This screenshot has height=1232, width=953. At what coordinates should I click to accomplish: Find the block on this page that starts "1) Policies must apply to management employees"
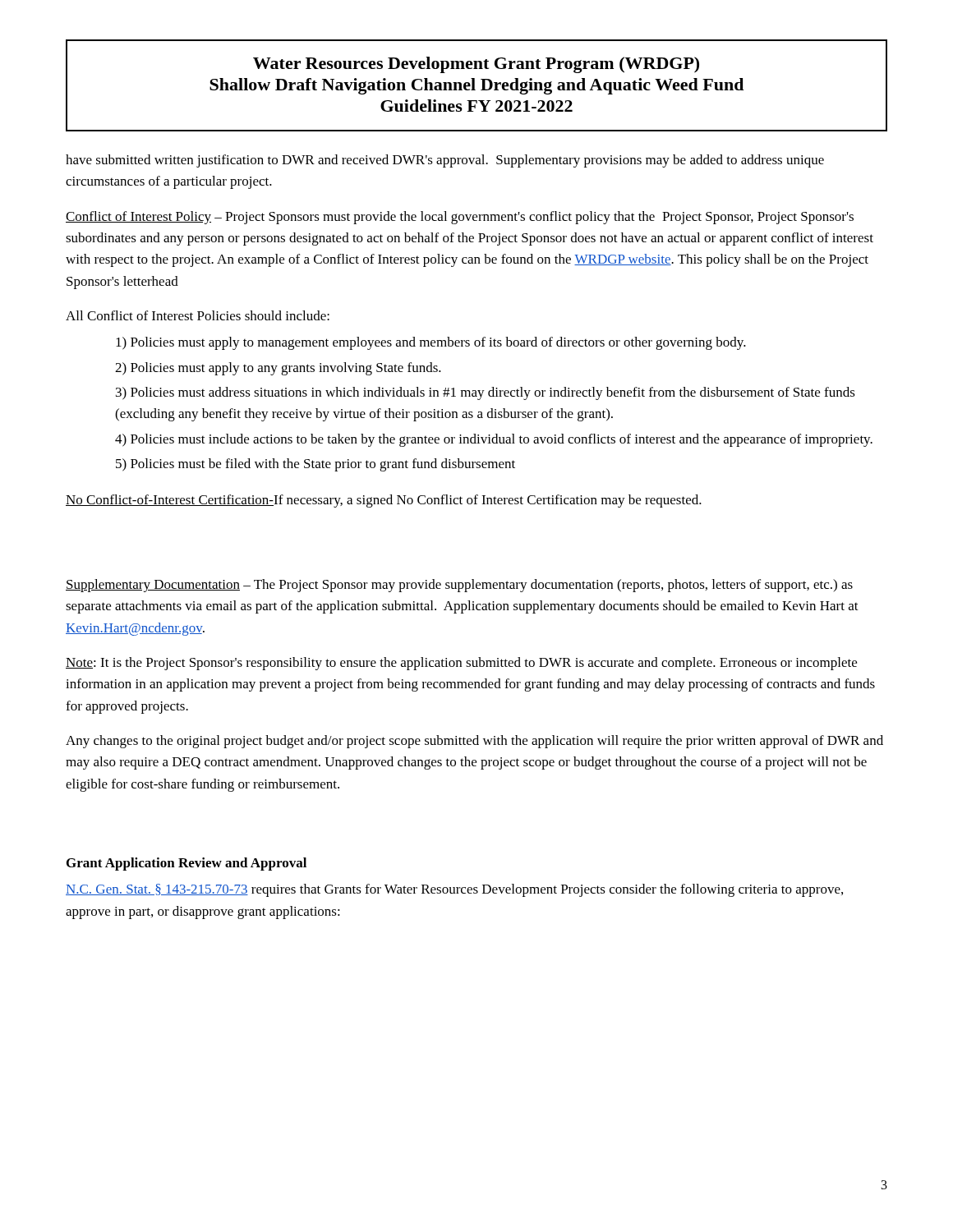[431, 342]
